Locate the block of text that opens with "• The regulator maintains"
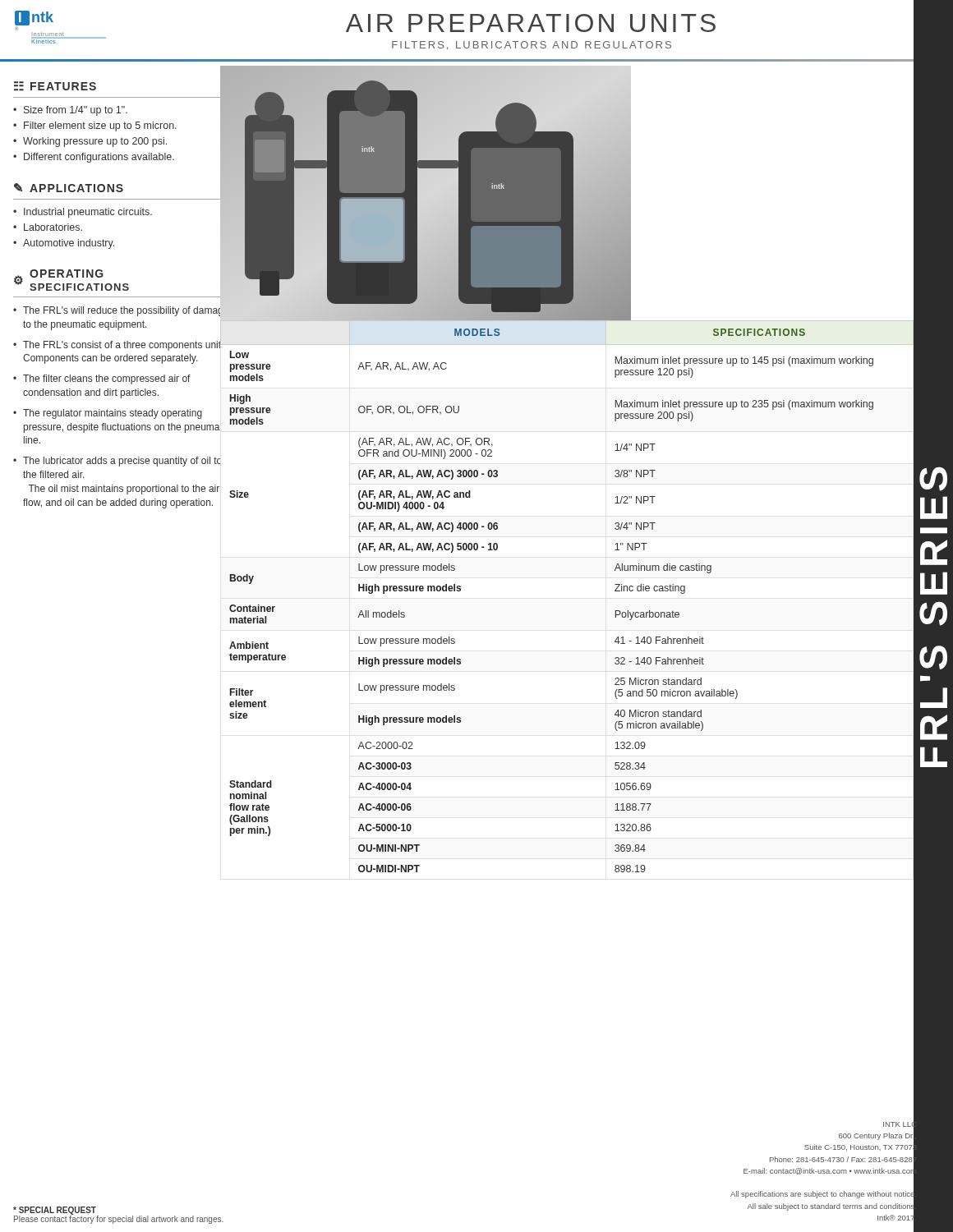Viewport: 953px width, 1232px height. point(121,426)
